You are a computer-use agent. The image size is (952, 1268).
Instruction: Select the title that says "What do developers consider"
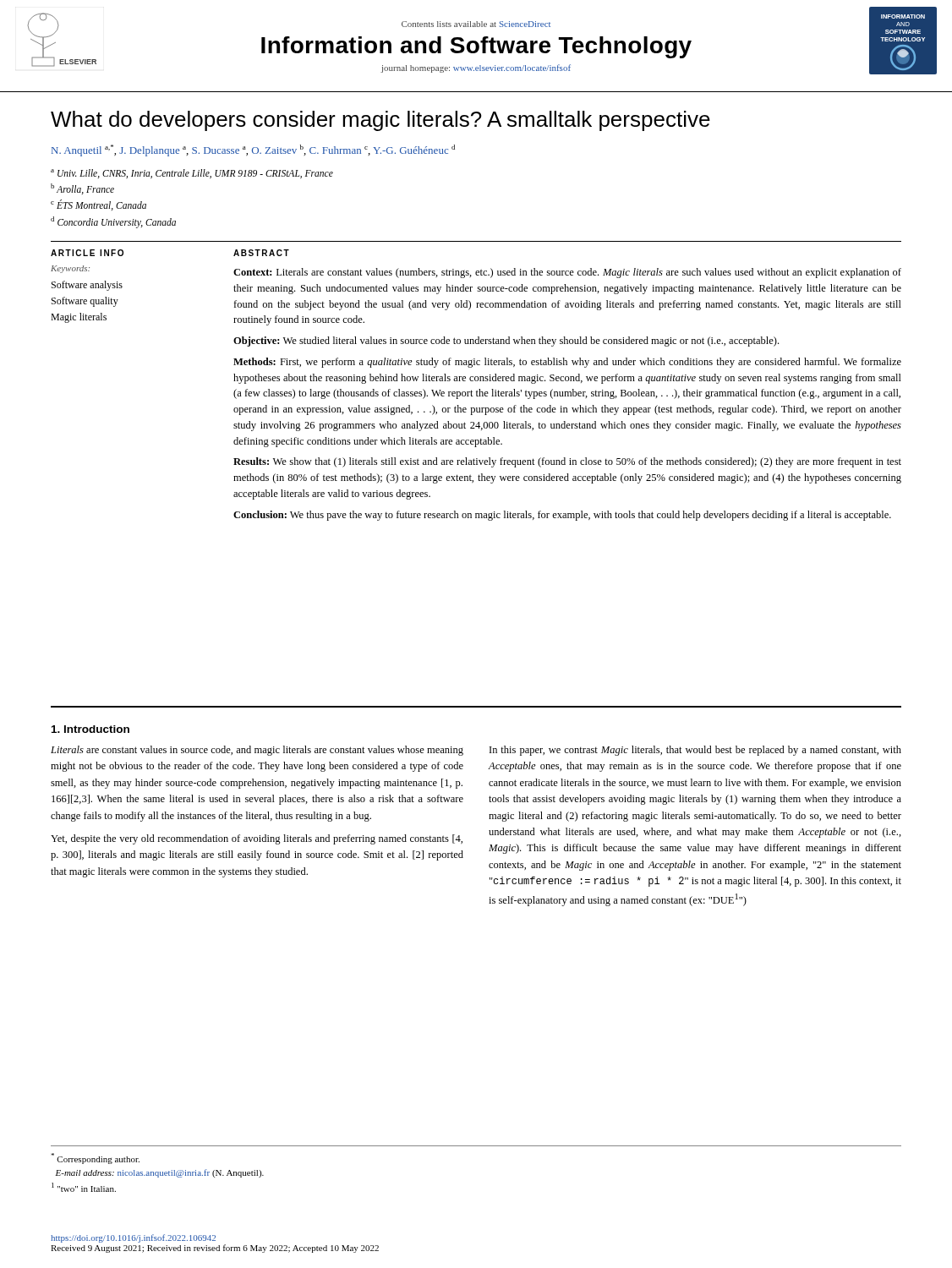(476, 119)
